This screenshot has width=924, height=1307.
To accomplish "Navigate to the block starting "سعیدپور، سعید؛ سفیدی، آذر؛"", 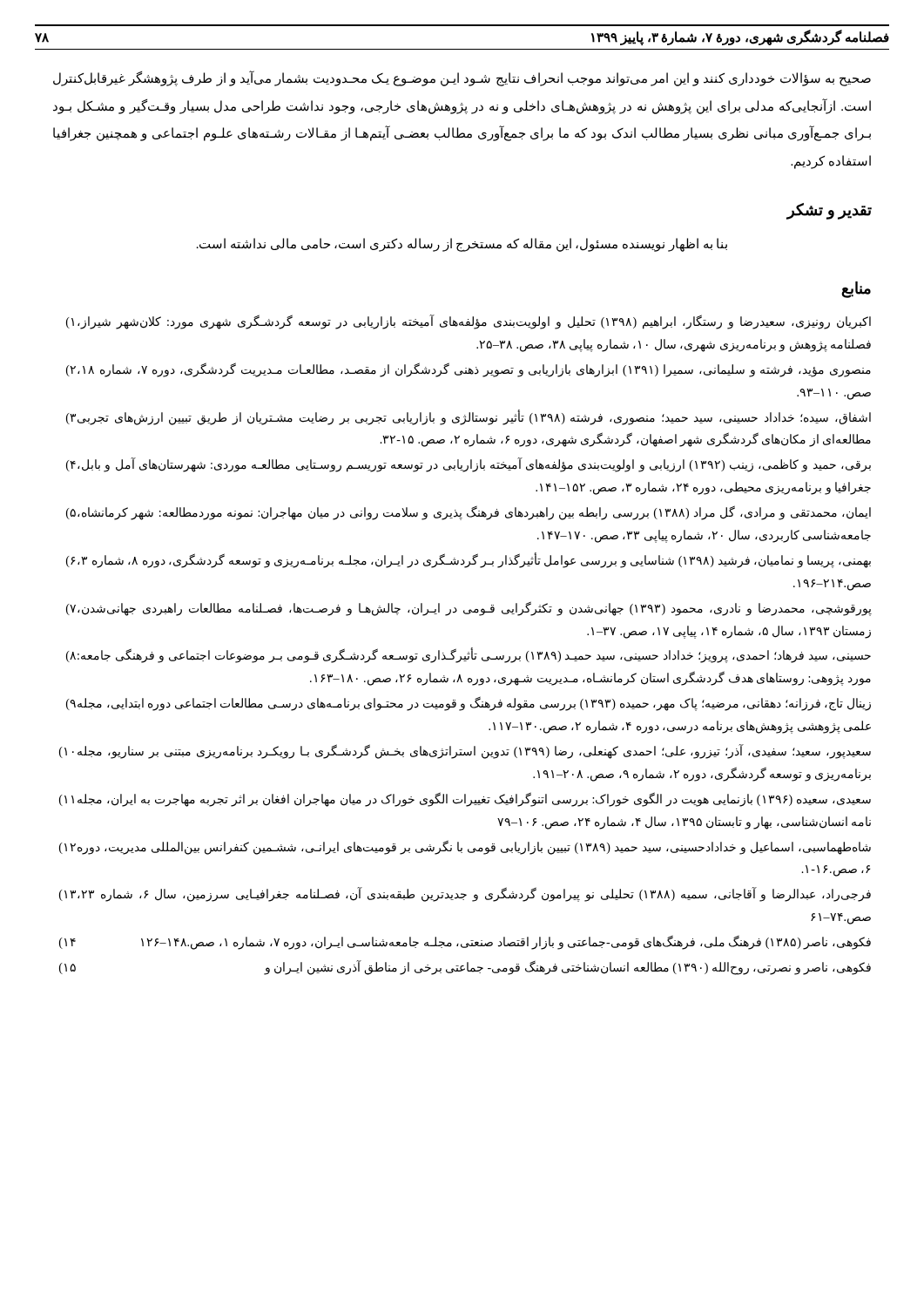I will pyautogui.click(x=462, y=763).
